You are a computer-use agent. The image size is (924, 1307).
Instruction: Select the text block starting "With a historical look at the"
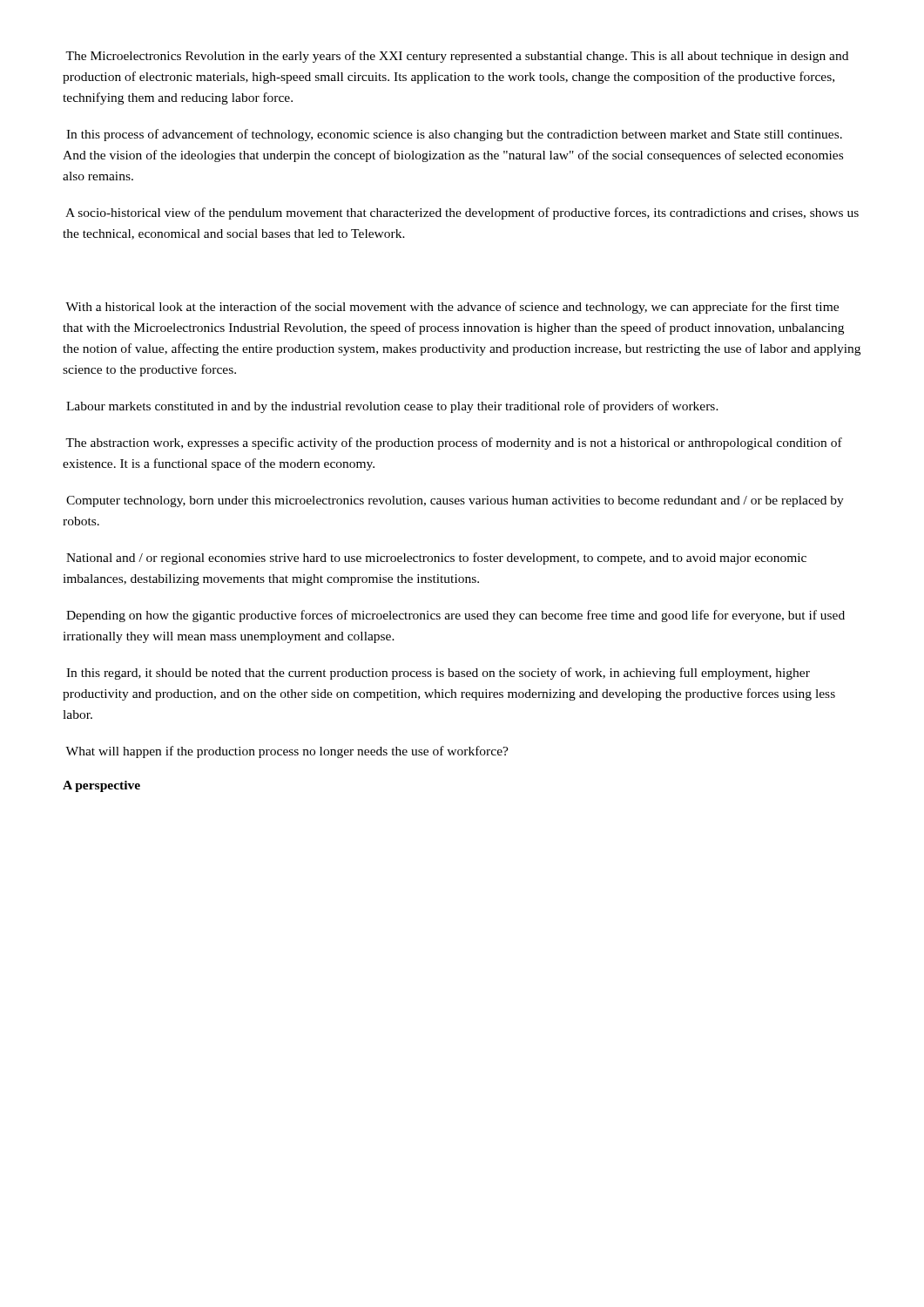(462, 338)
